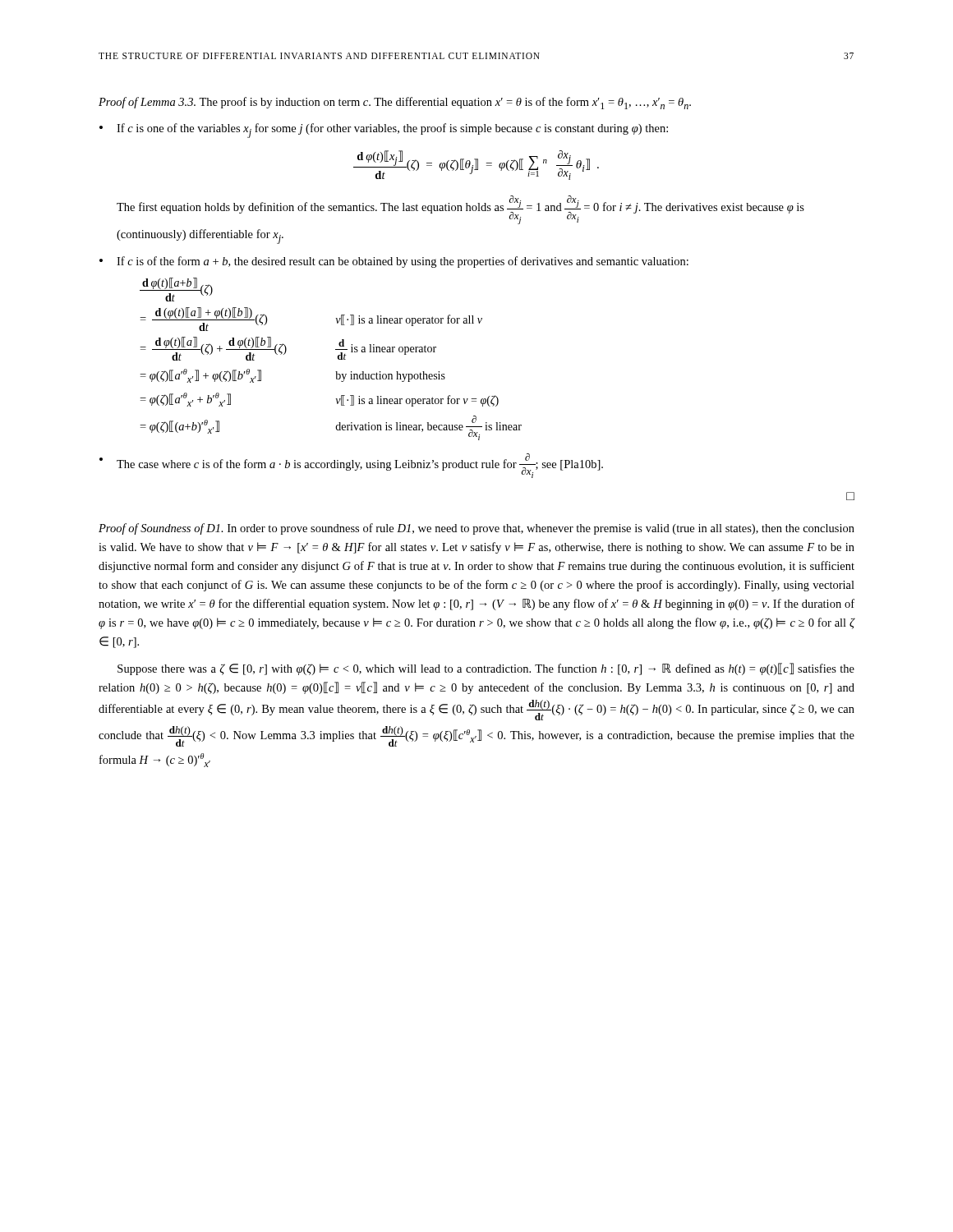953x1232 pixels.
Task: Select the text block that says "The first equation holds by definition of"
Action: coord(460,218)
